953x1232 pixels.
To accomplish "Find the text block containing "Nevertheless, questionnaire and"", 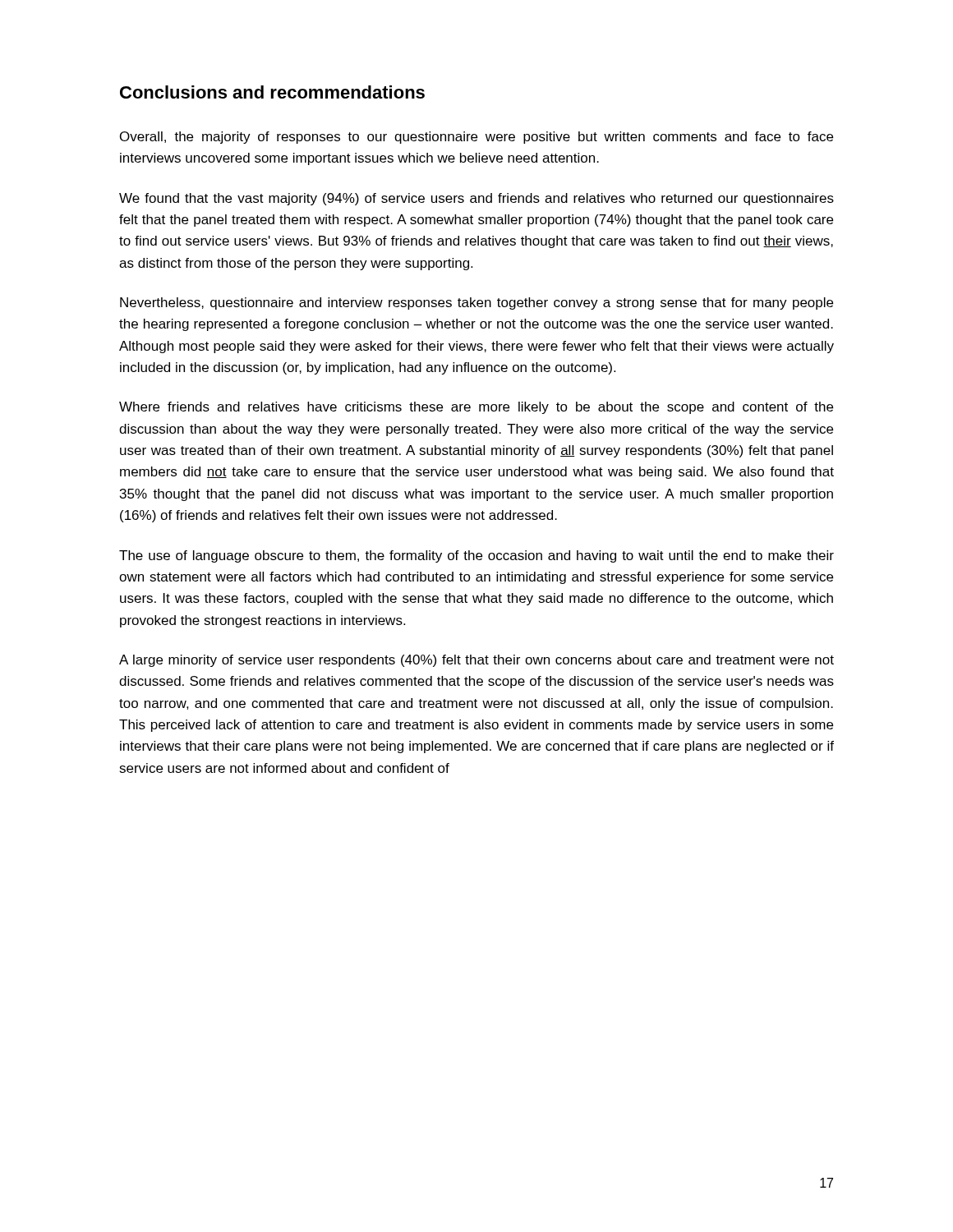I will [476, 335].
